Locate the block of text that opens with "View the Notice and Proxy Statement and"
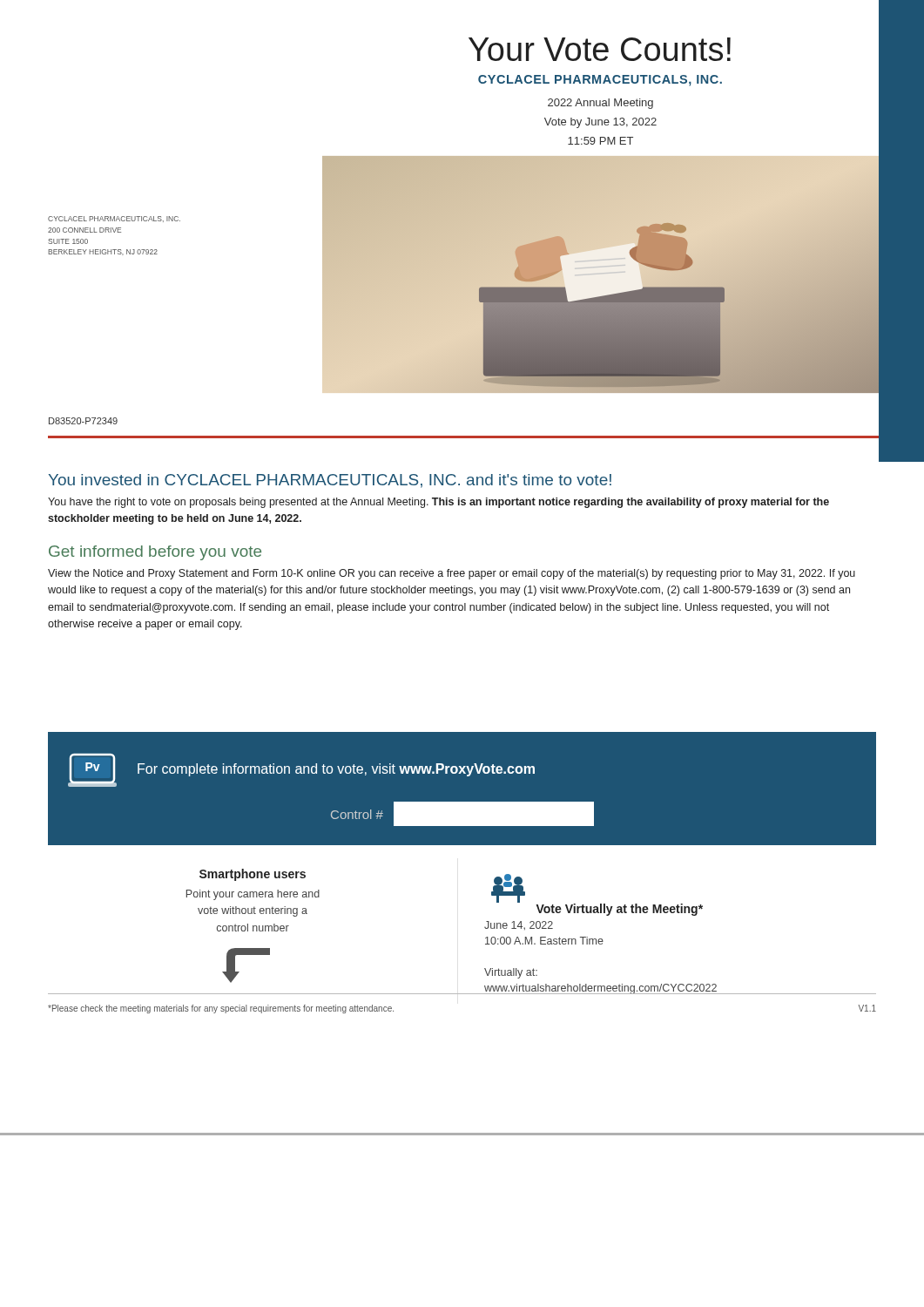The height and width of the screenshot is (1307, 924). 452,598
